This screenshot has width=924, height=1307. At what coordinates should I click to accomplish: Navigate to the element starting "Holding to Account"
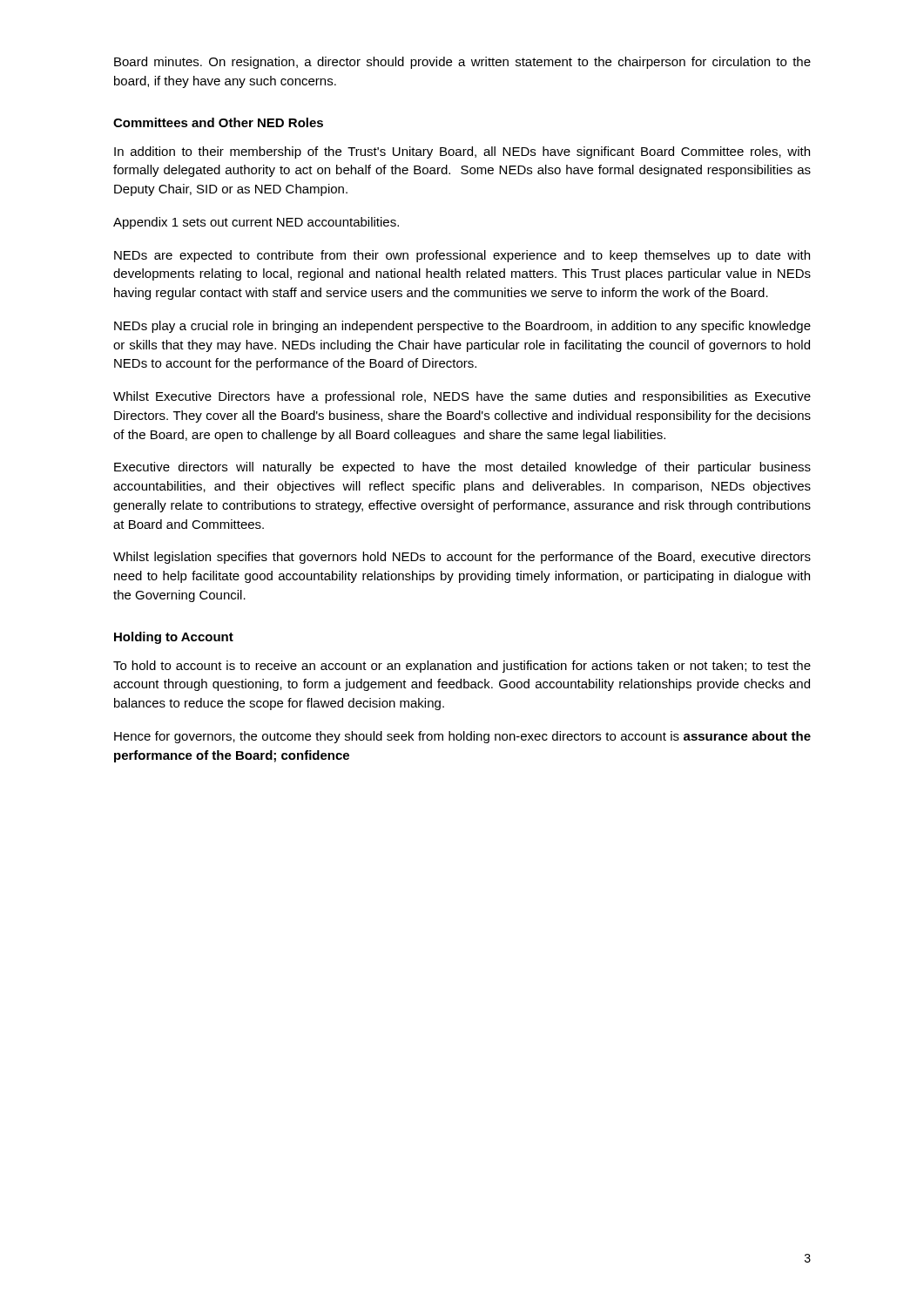point(173,636)
